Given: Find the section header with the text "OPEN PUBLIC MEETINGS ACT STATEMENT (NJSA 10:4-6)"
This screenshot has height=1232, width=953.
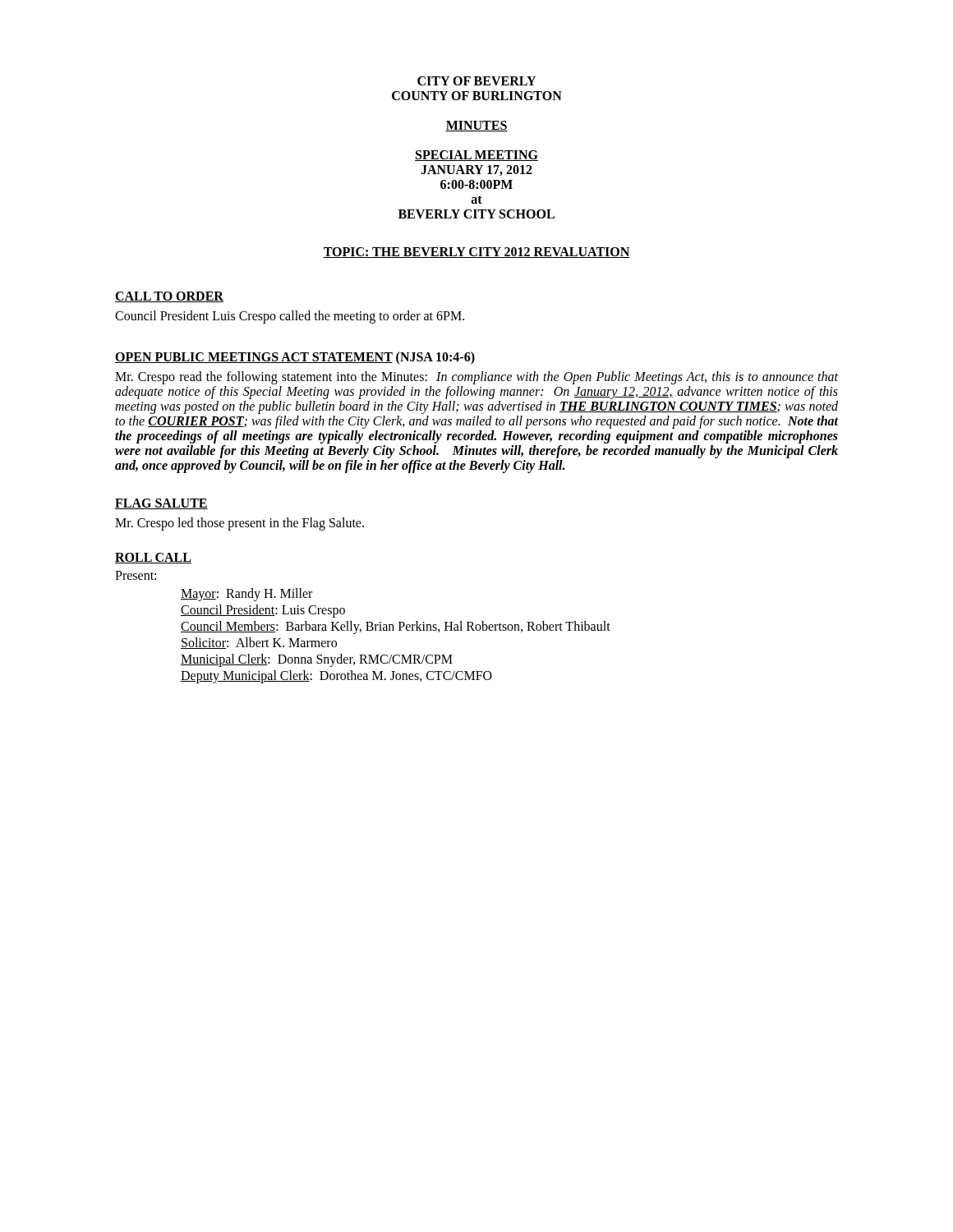Looking at the screenshot, I should 295,357.
